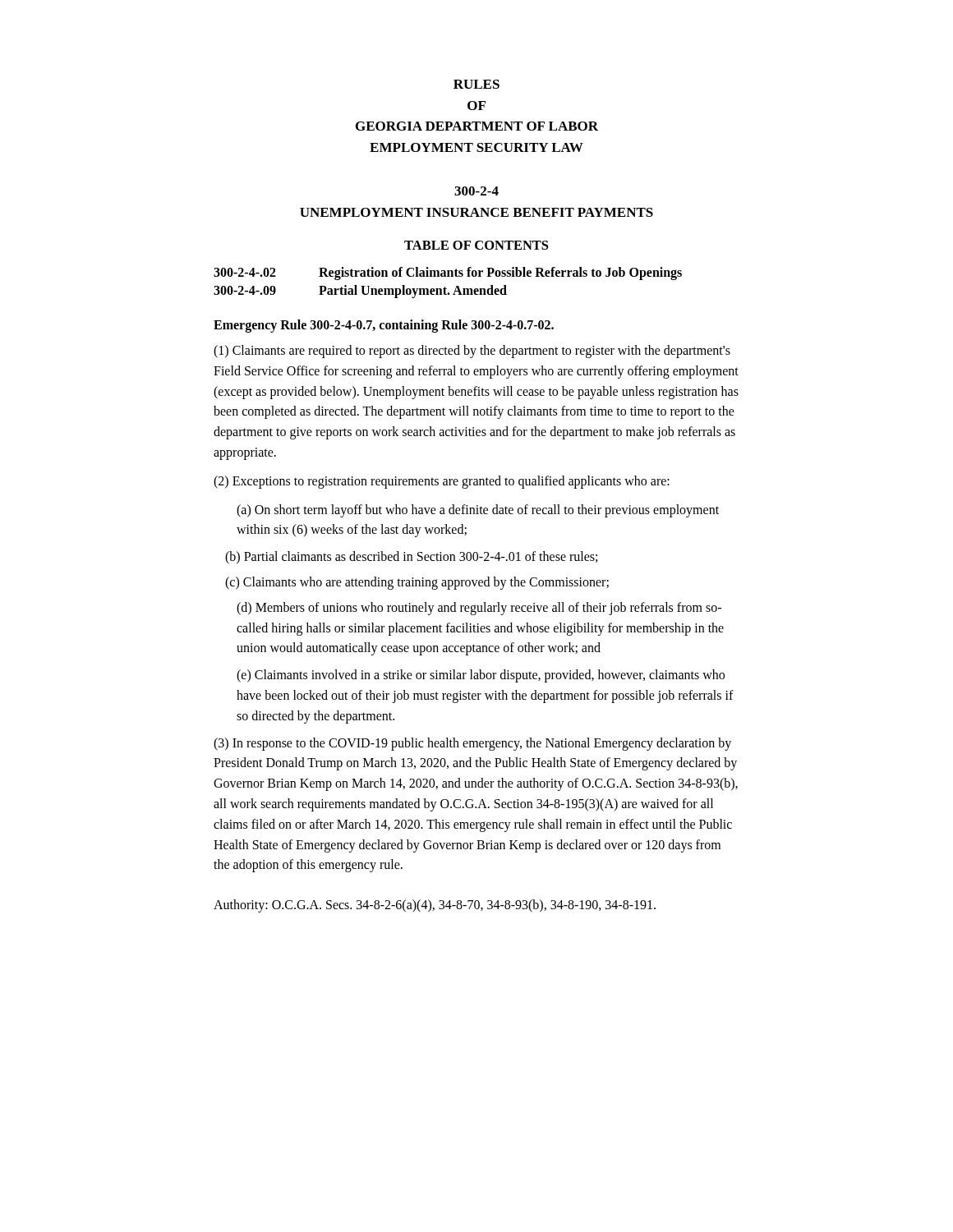Point to the block beginning "300-2-4-.09 Partial Unemployment."
Image resolution: width=953 pixels, height=1232 pixels.
click(360, 291)
